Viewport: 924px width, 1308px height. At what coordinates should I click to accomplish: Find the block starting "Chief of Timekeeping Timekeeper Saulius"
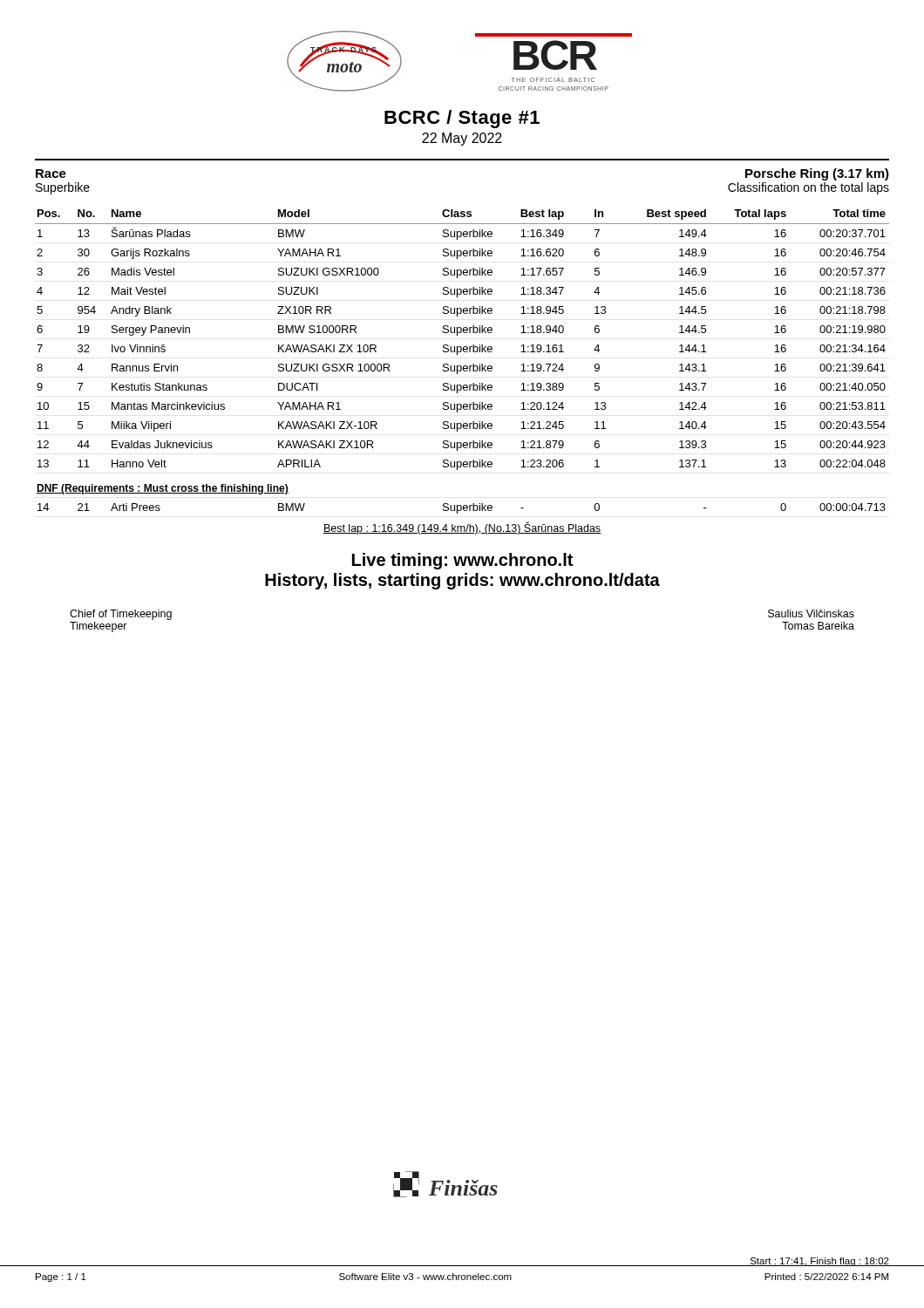click(x=123, y=614)
